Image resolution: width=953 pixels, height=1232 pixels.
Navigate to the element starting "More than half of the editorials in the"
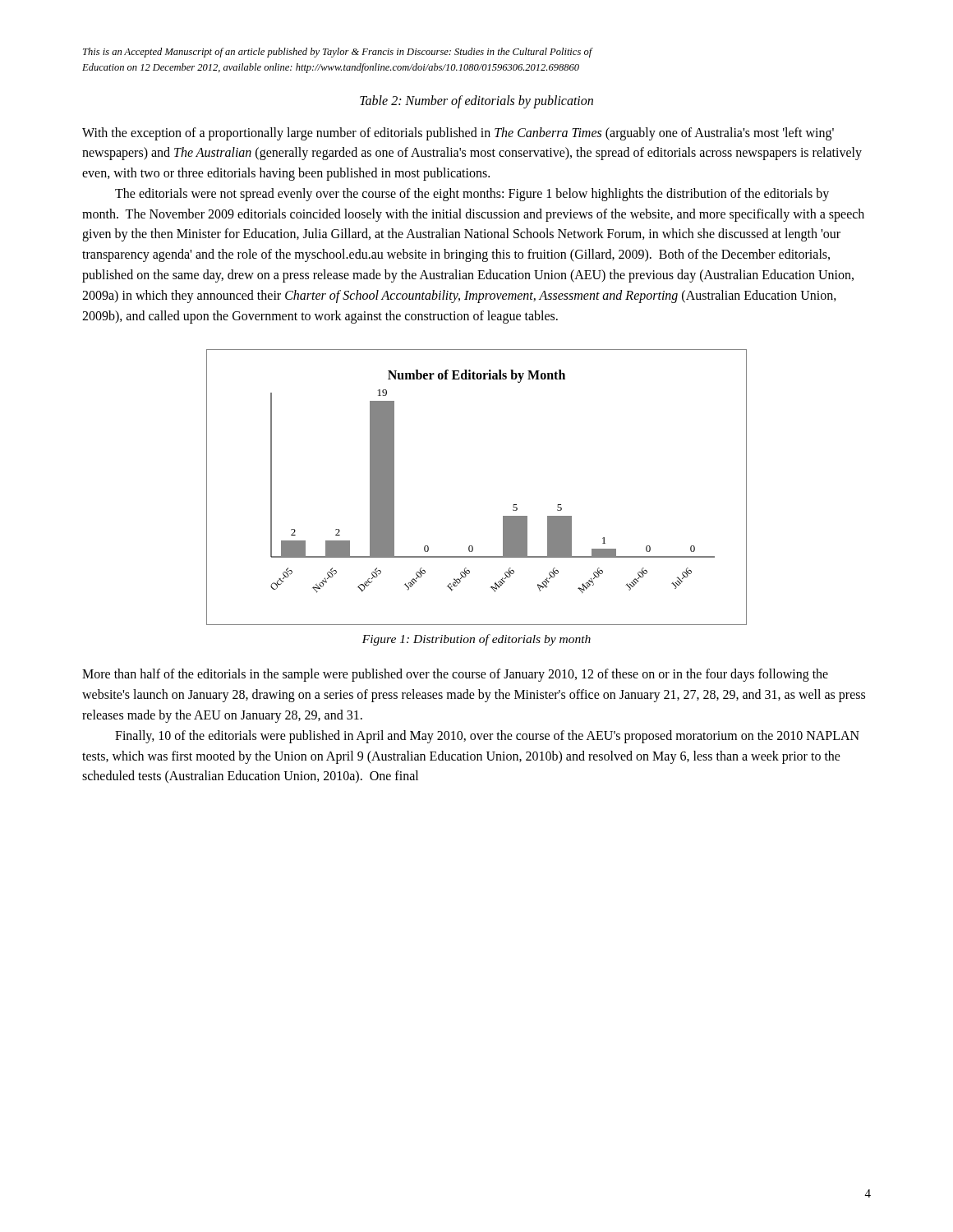476,726
